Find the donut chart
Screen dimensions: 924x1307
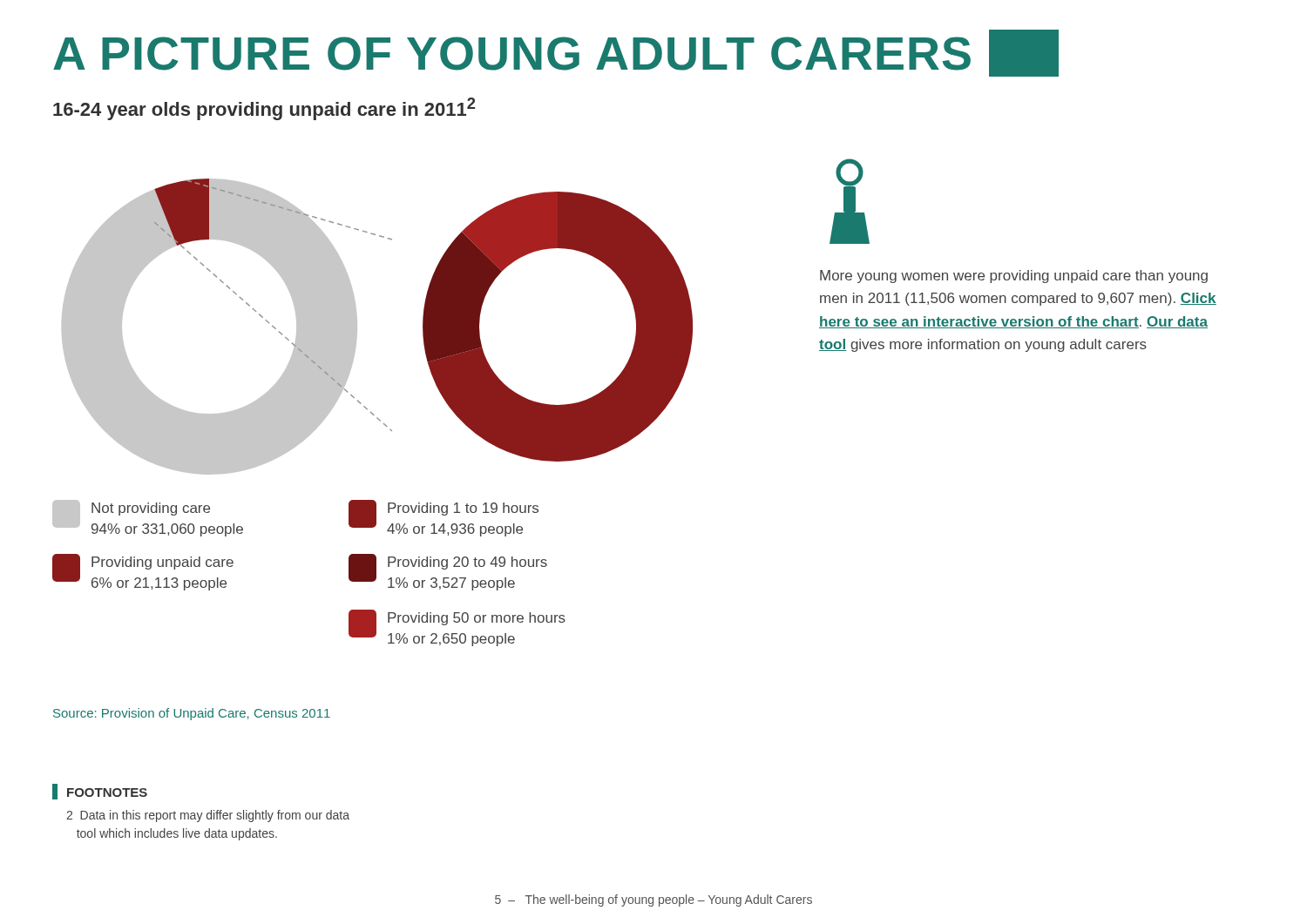414,335
